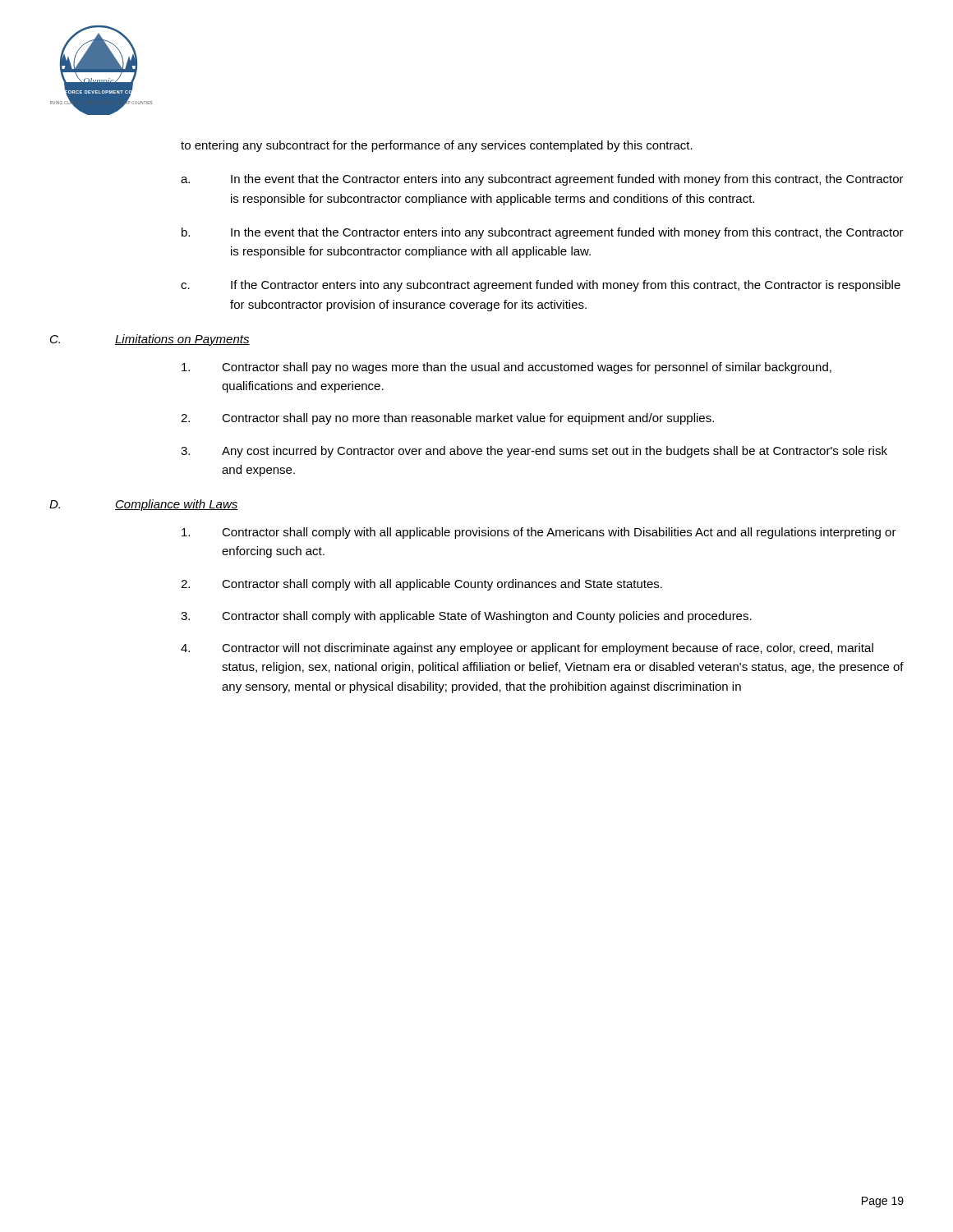Locate the list item that says "c. If the Contractor enters into any"
The width and height of the screenshot is (953, 1232).
542,294
